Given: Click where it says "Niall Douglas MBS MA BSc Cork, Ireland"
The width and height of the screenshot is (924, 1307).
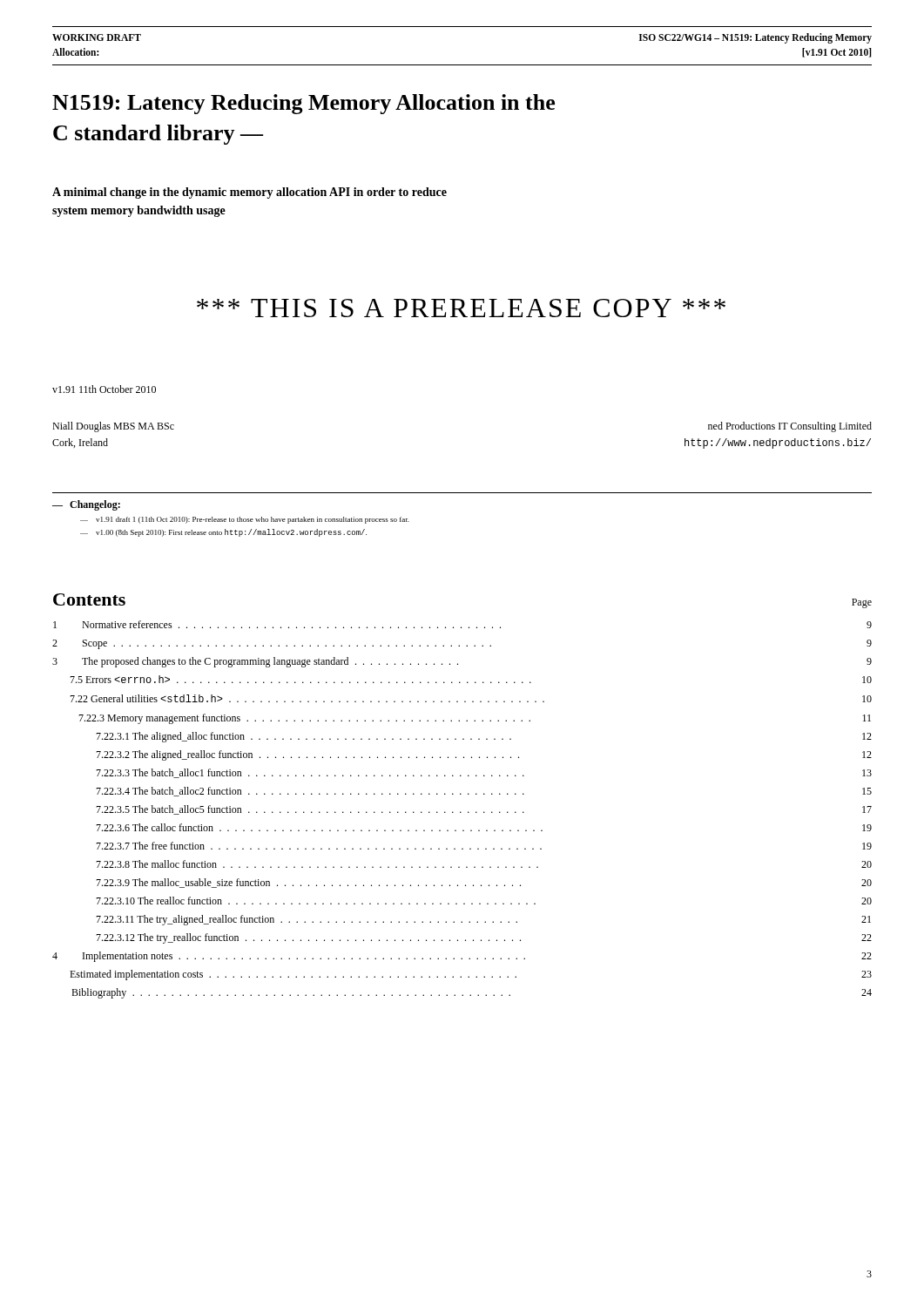Looking at the screenshot, I should point(113,434).
